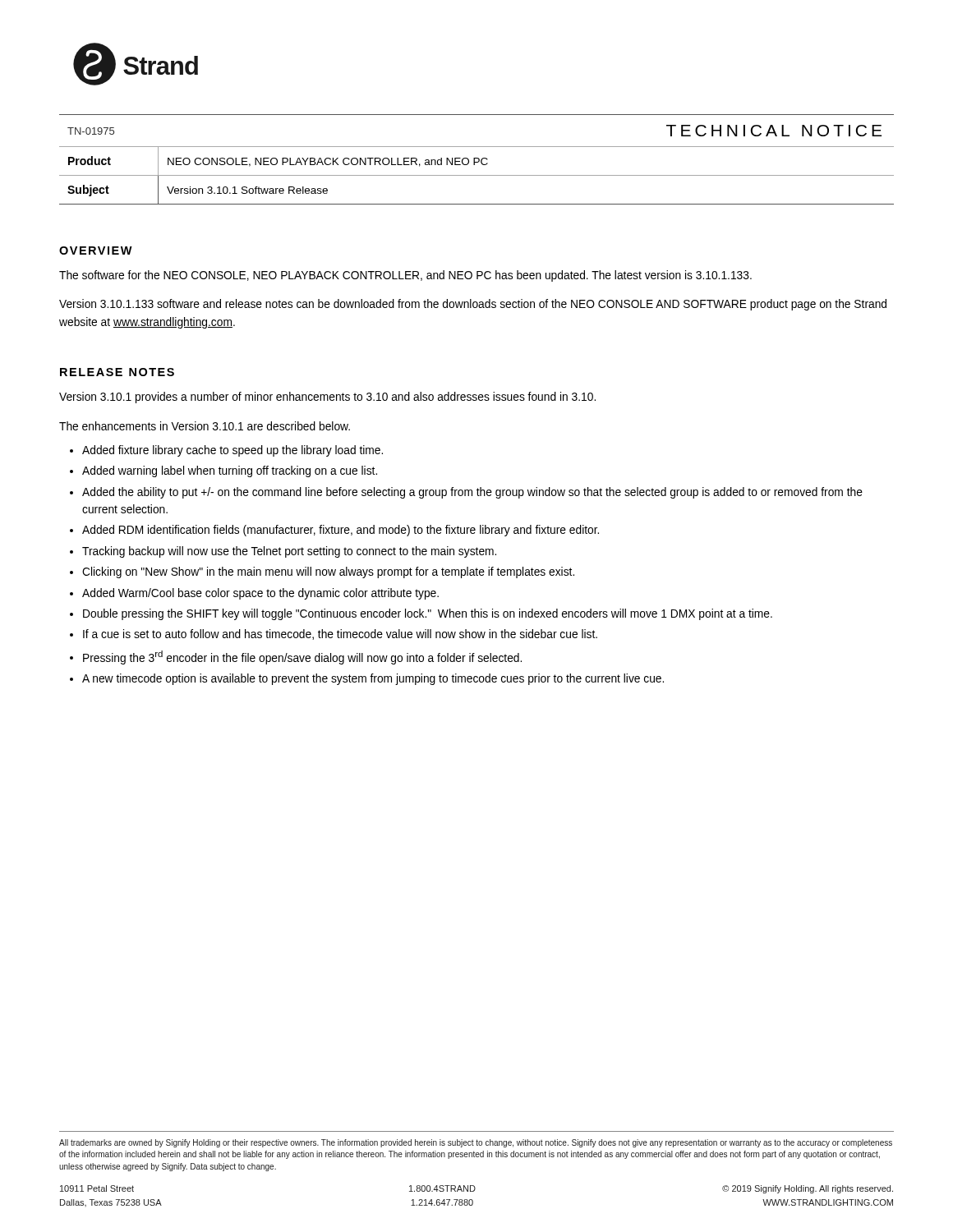Viewport: 953px width, 1232px height.
Task: Where is the passage that starts "The software for the NEO CONSOLE, NEO PLAYBACK"?
Action: point(406,276)
